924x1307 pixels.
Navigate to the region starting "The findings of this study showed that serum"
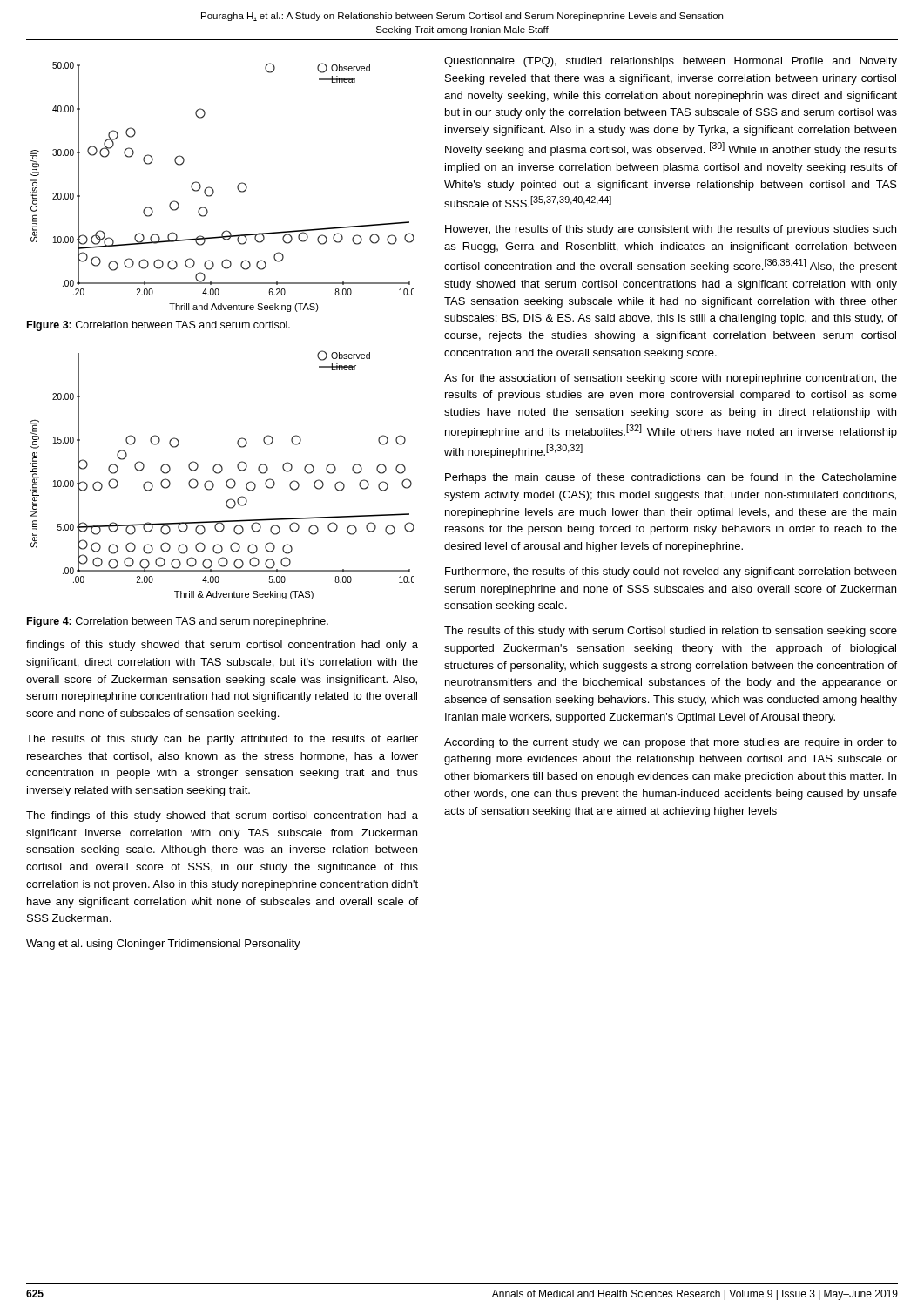[222, 867]
